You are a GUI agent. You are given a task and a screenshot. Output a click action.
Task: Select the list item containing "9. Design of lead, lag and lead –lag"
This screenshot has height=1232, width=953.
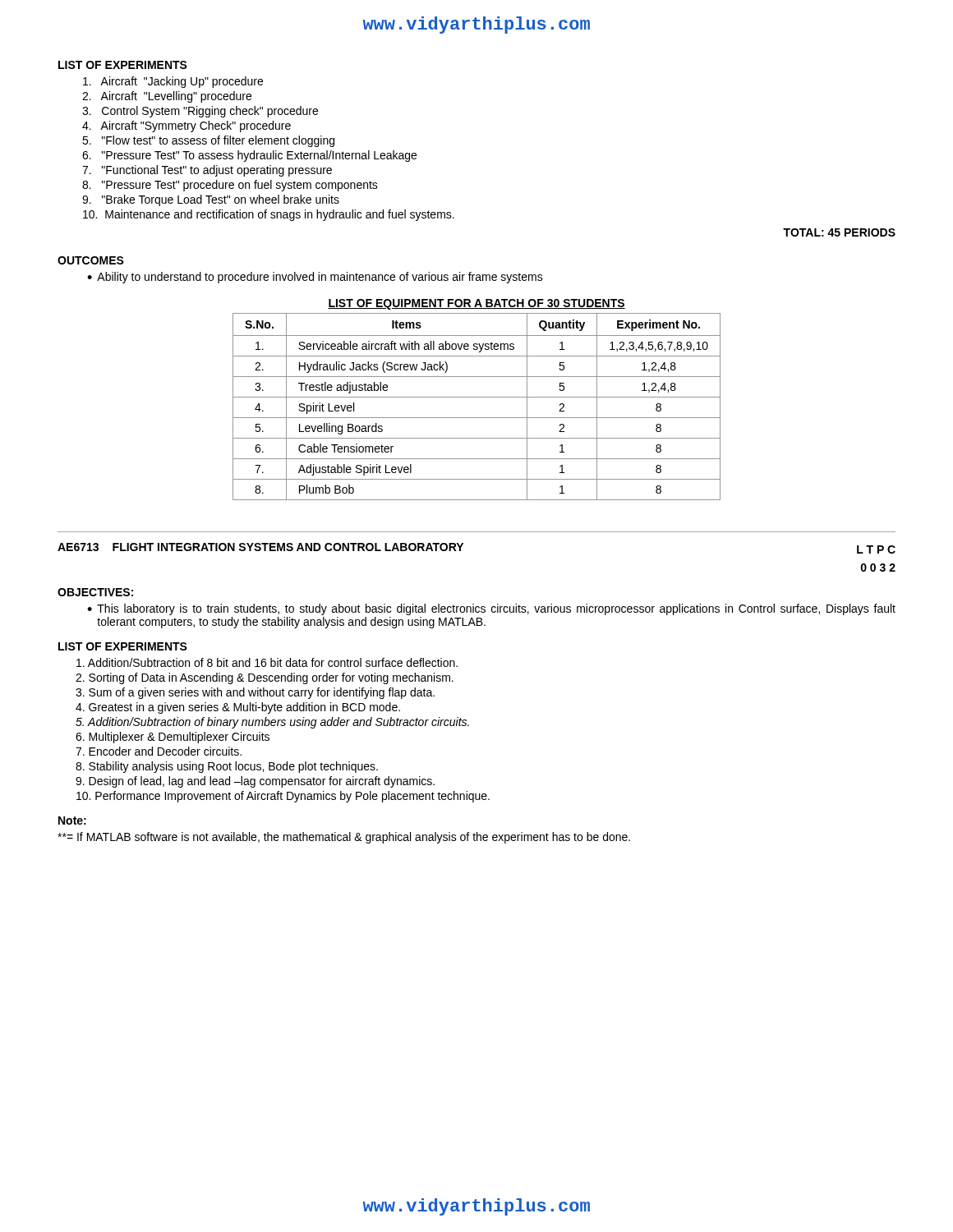tap(256, 781)
